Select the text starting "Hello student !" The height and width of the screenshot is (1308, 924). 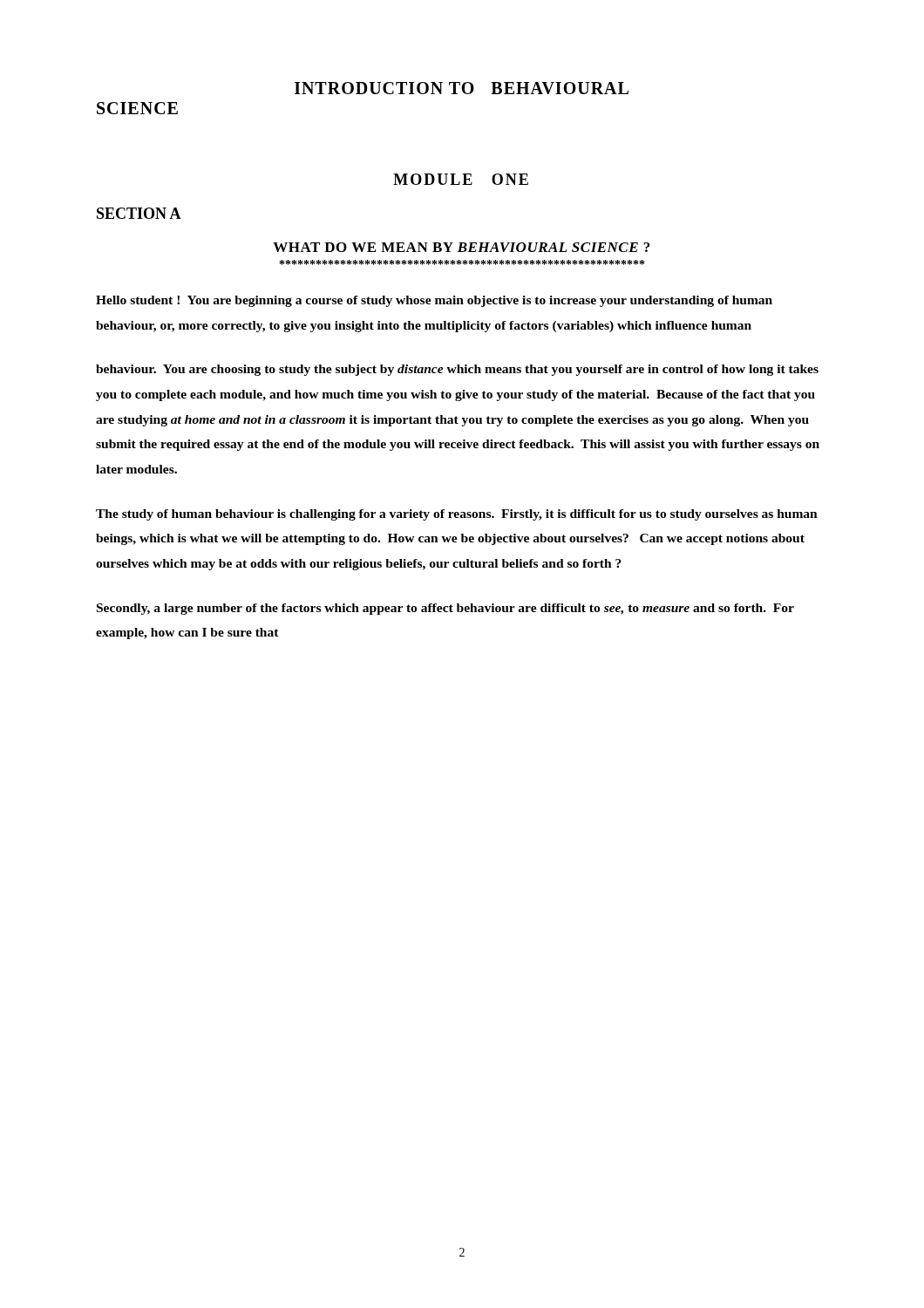point(434,312)
